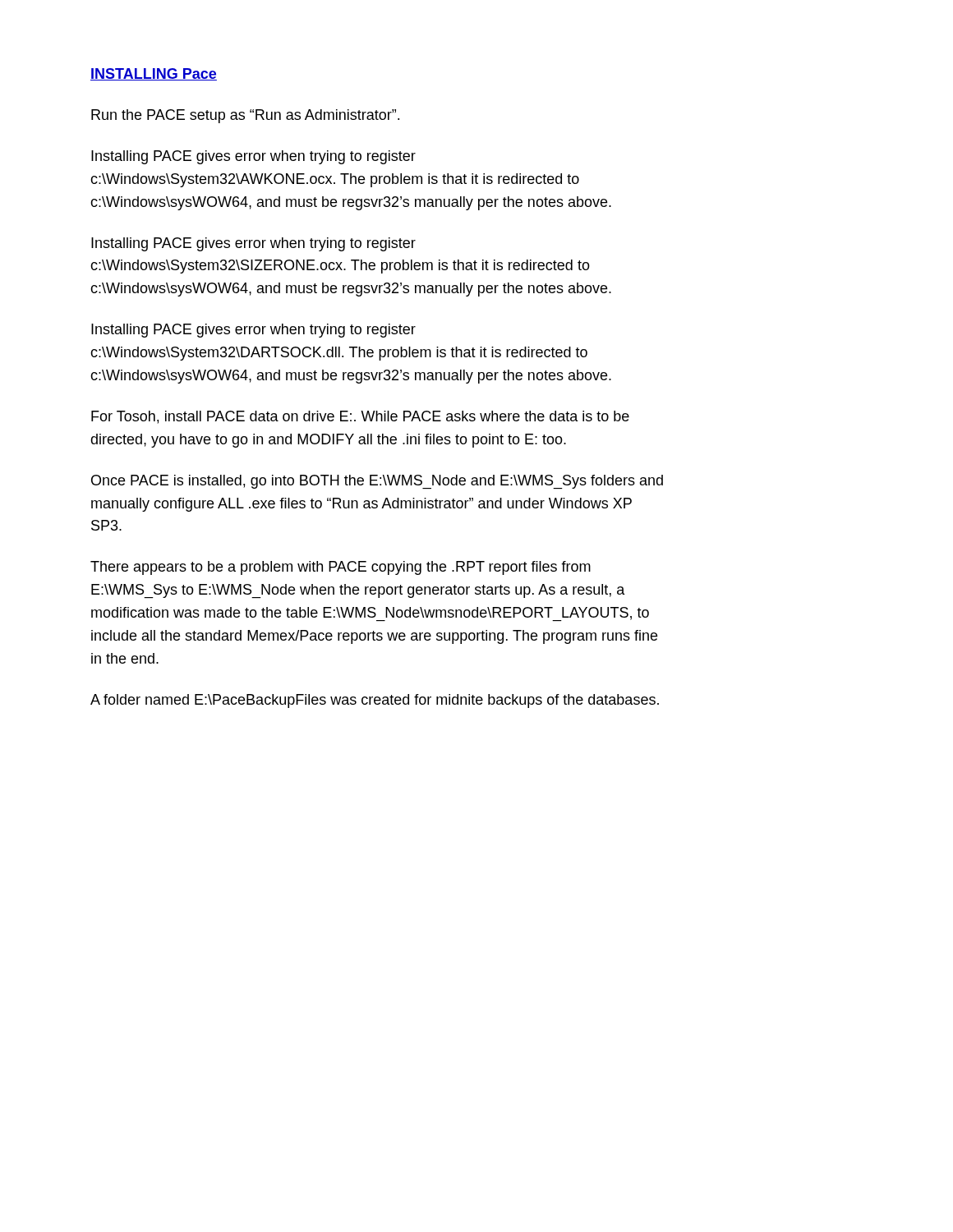Locate the text block with the text "Run the PACE"
The width and height of the screenshot is (953, 1232).
tap(246, 115)
